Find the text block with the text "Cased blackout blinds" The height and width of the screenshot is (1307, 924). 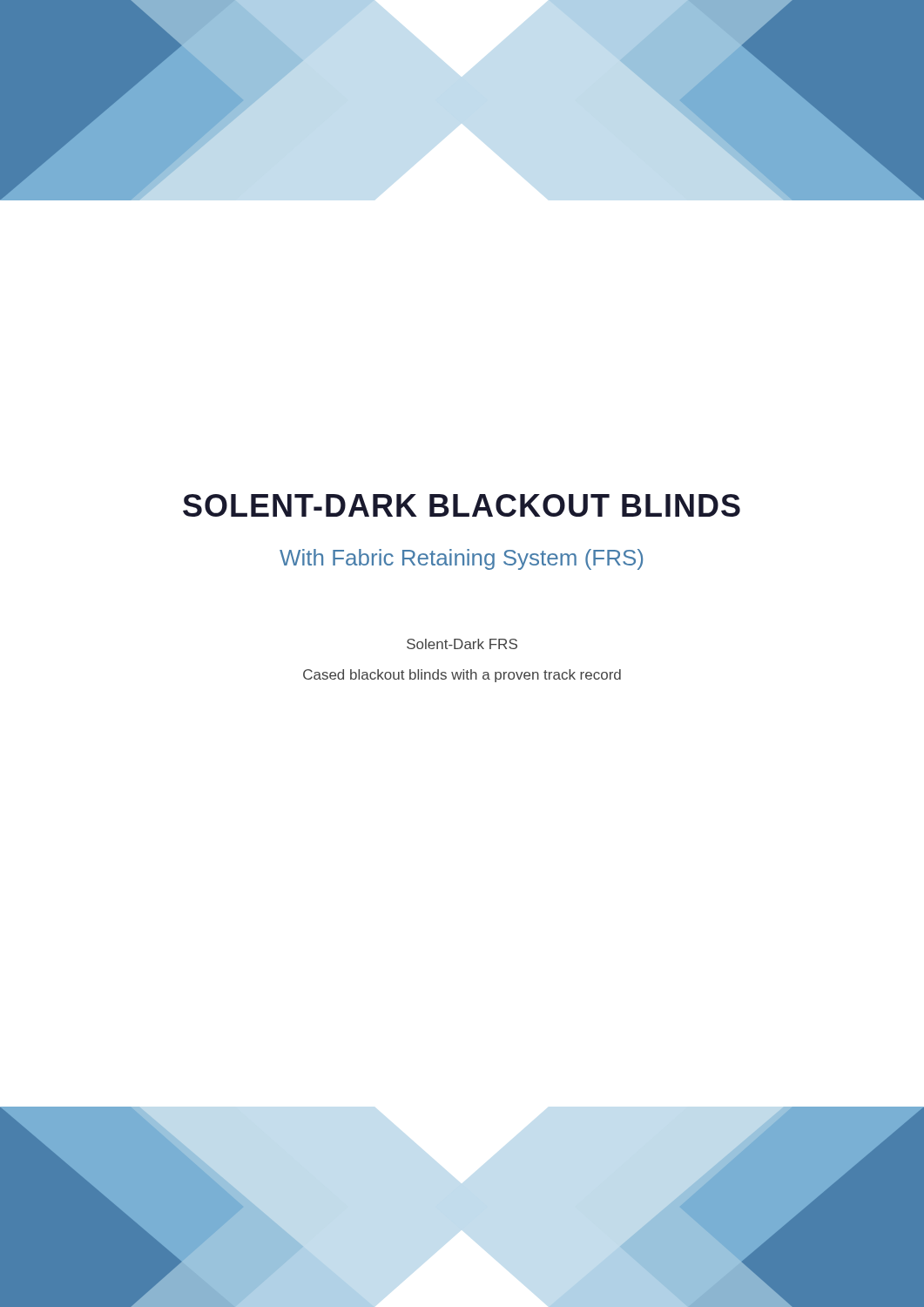(x=462, y=675)
